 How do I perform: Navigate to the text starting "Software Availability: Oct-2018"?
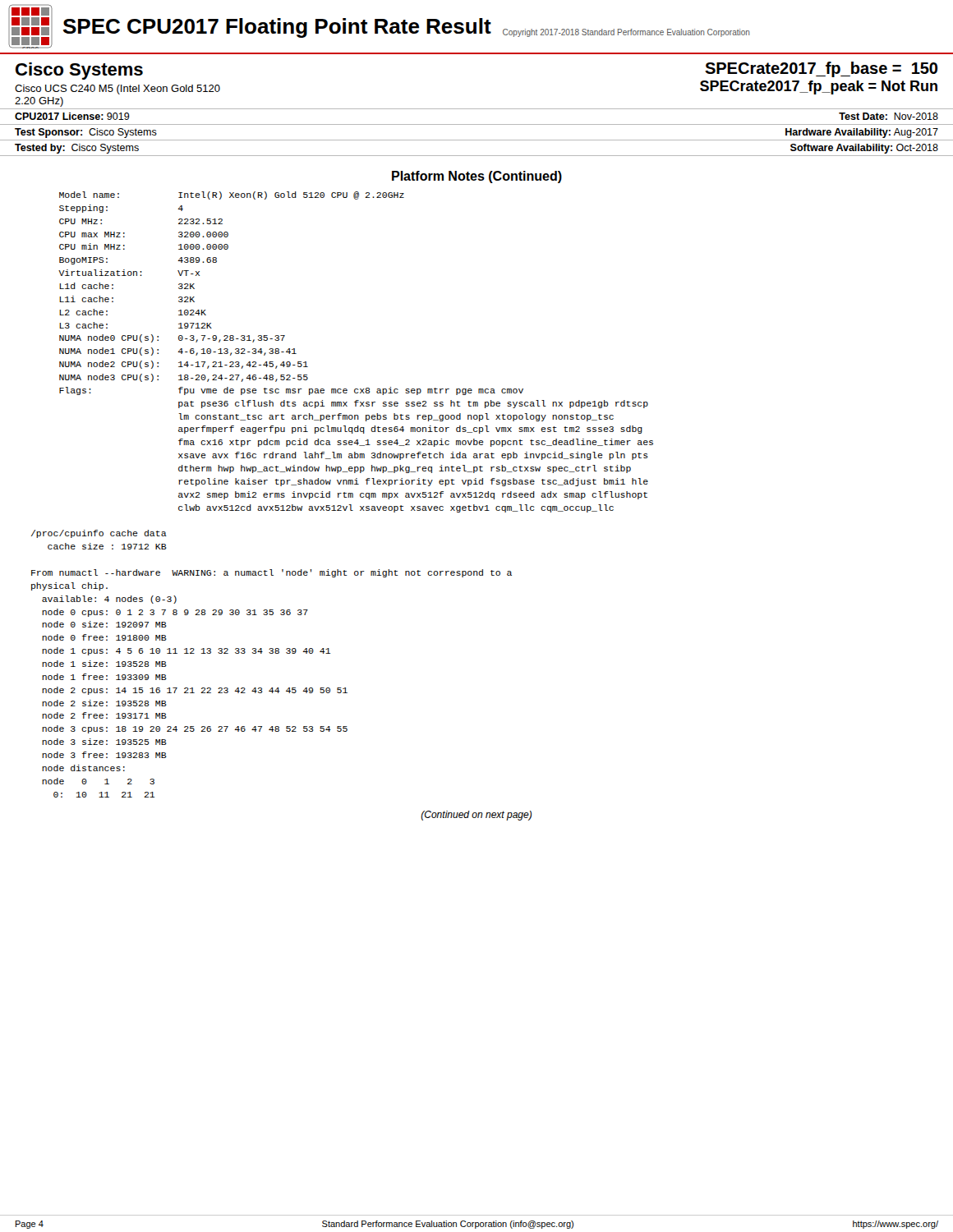click(x=864, y=148)
